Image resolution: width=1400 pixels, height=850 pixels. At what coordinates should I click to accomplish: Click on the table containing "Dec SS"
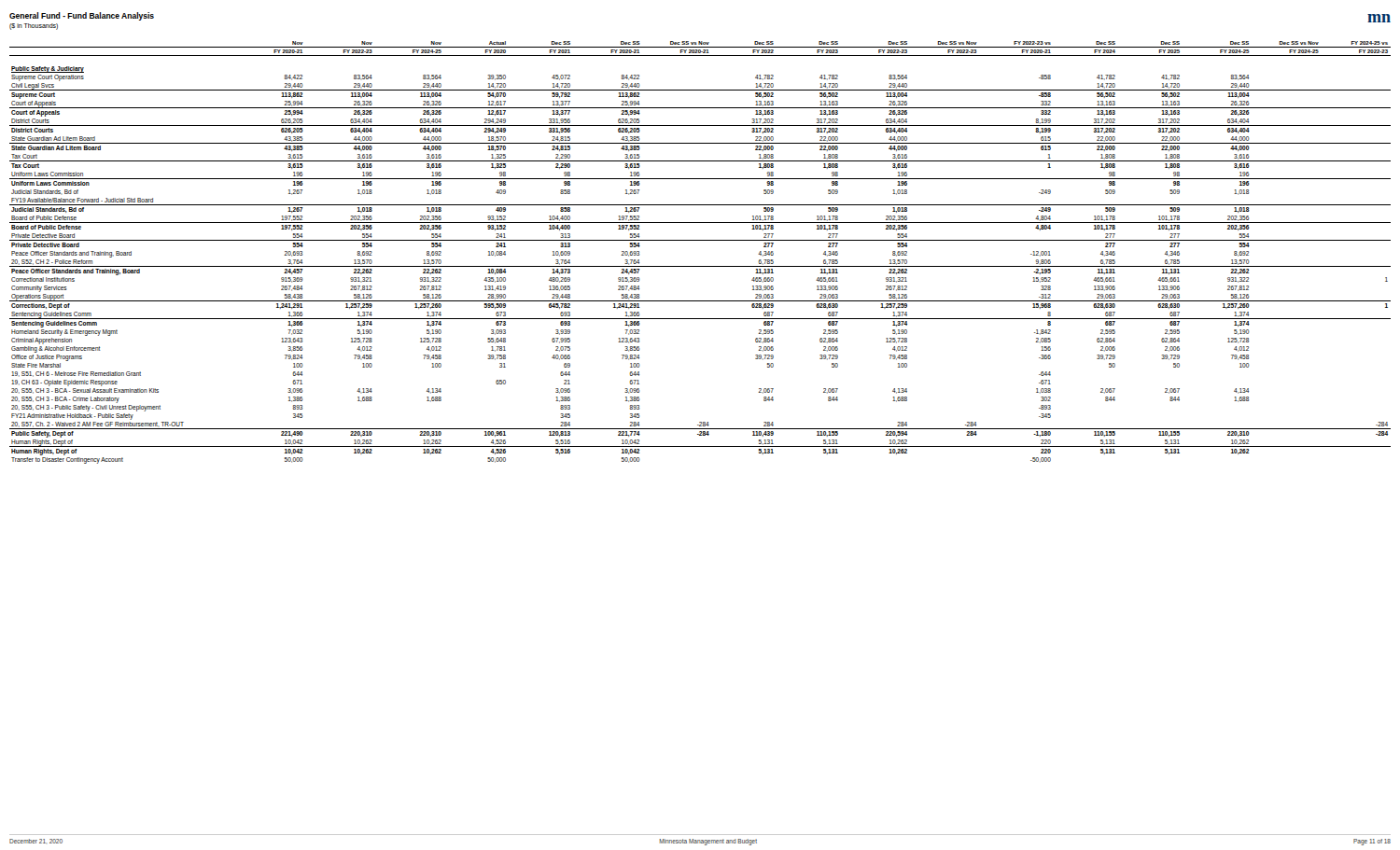tap(700, 434)
